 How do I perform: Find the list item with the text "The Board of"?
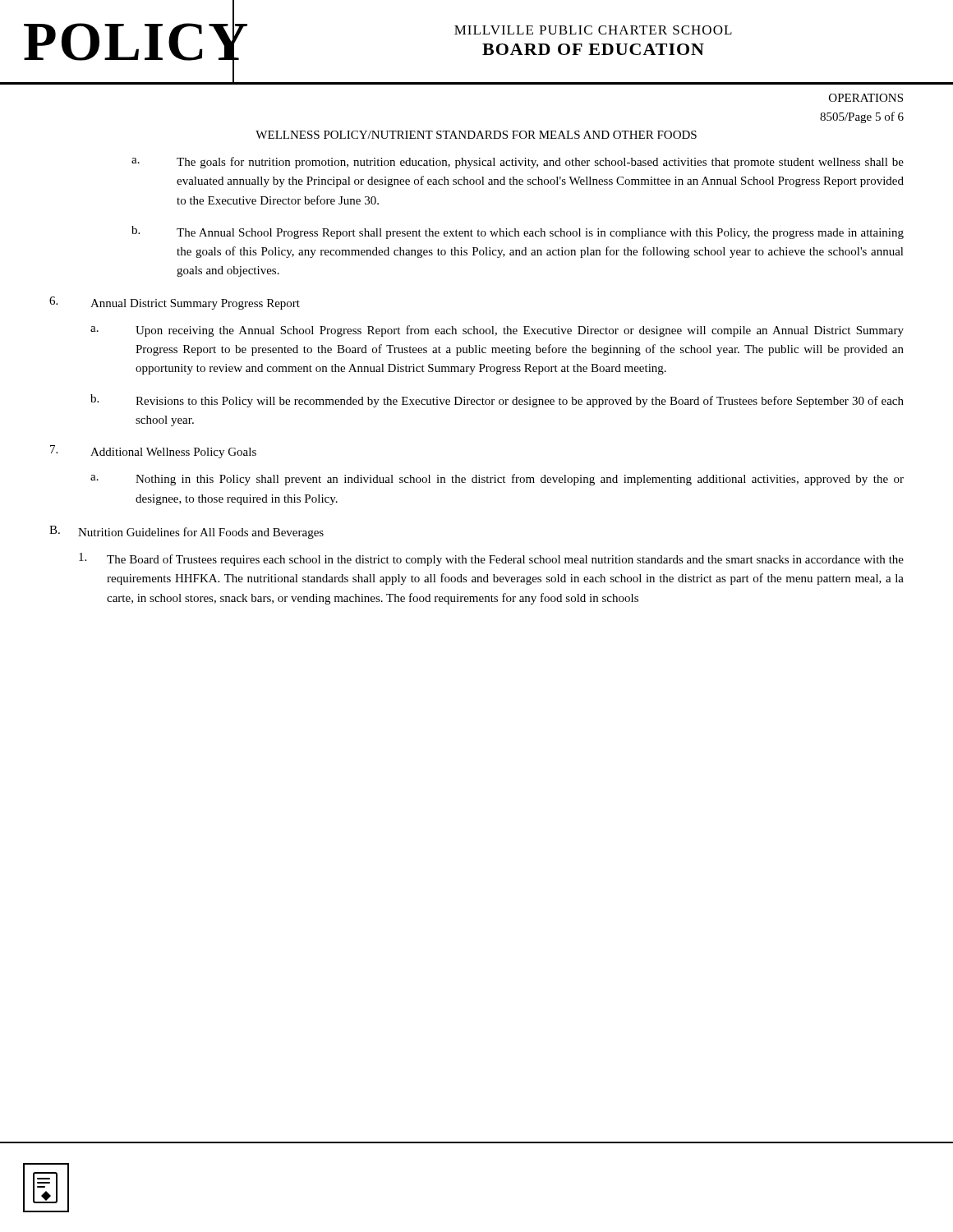pyautogui.click(x=491, y=579)
